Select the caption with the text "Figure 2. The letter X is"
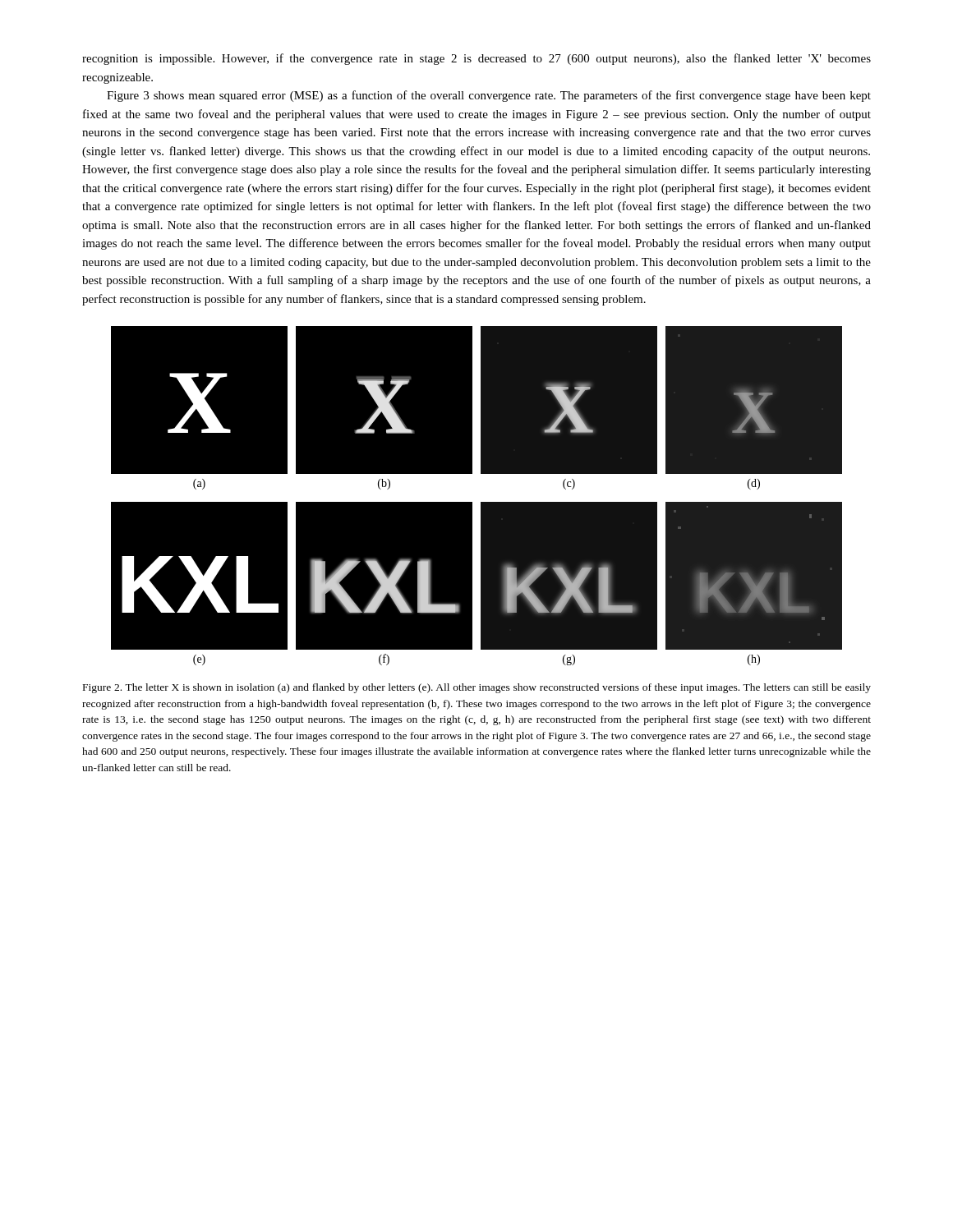Viewport: 953px width, 1232px height. [476, 727]
